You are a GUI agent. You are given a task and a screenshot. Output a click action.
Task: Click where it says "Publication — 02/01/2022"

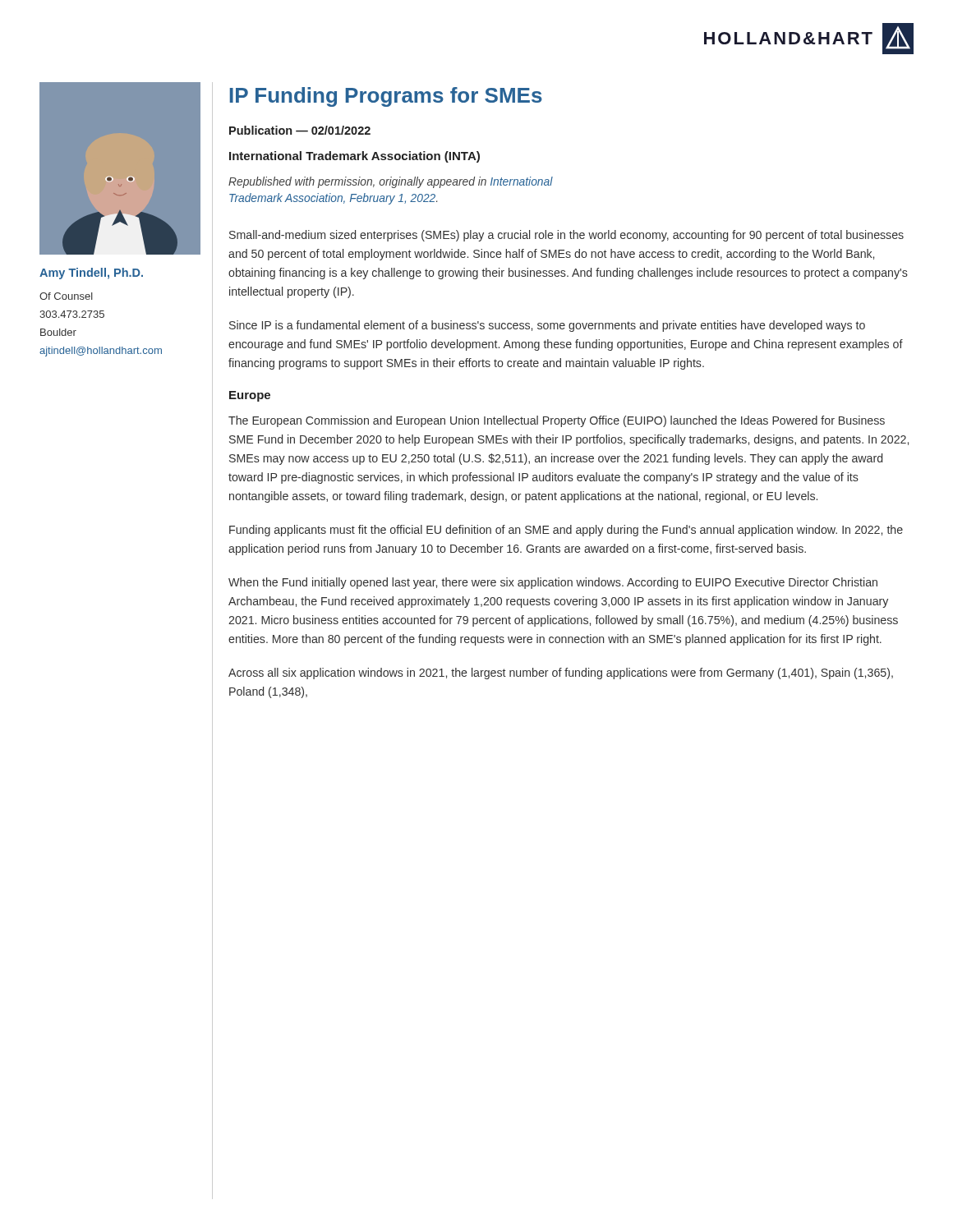(300, 130)
